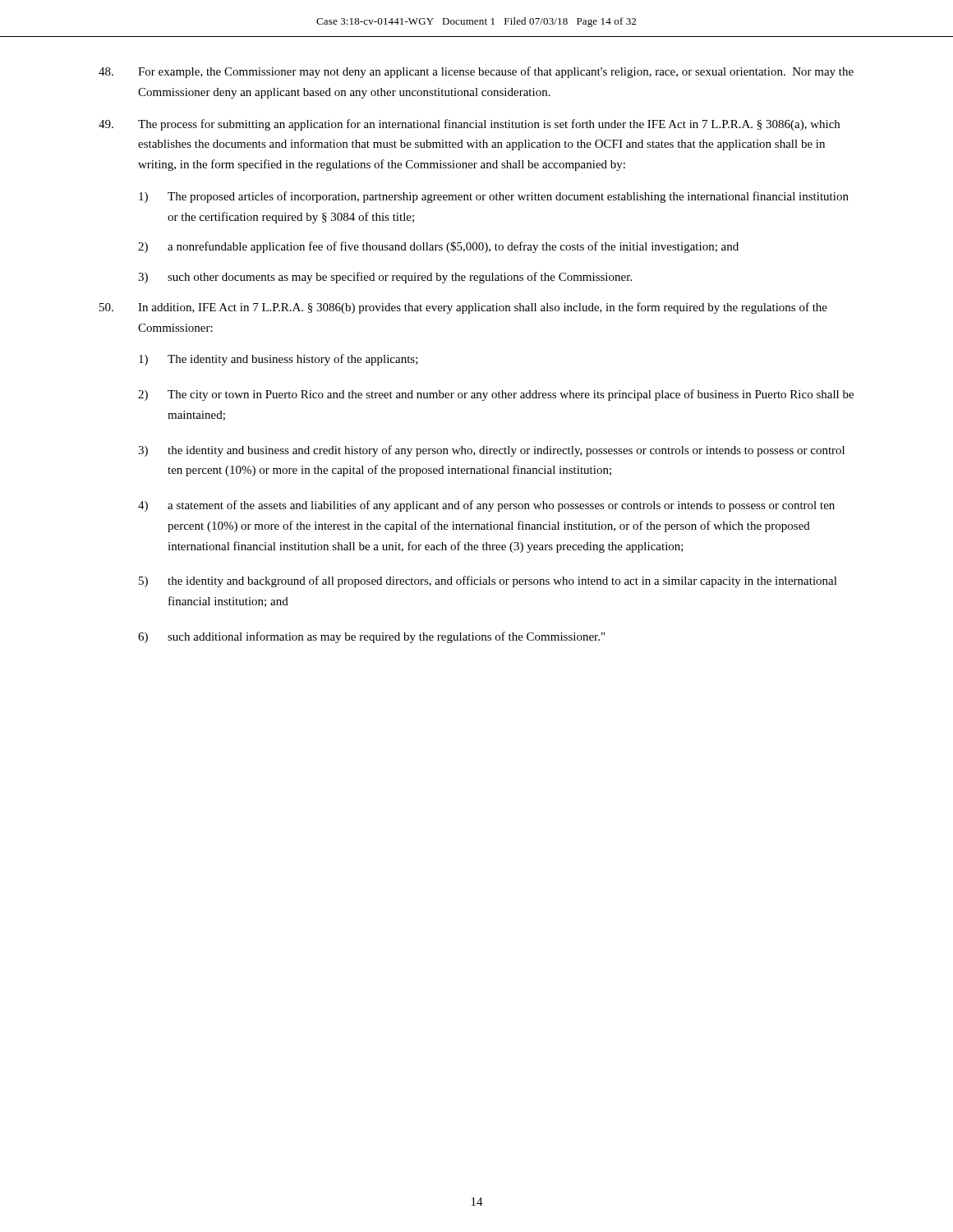Select the list item that reads "3) such other"
Viewport: 953px width, 1232px height.
(496, 277)
